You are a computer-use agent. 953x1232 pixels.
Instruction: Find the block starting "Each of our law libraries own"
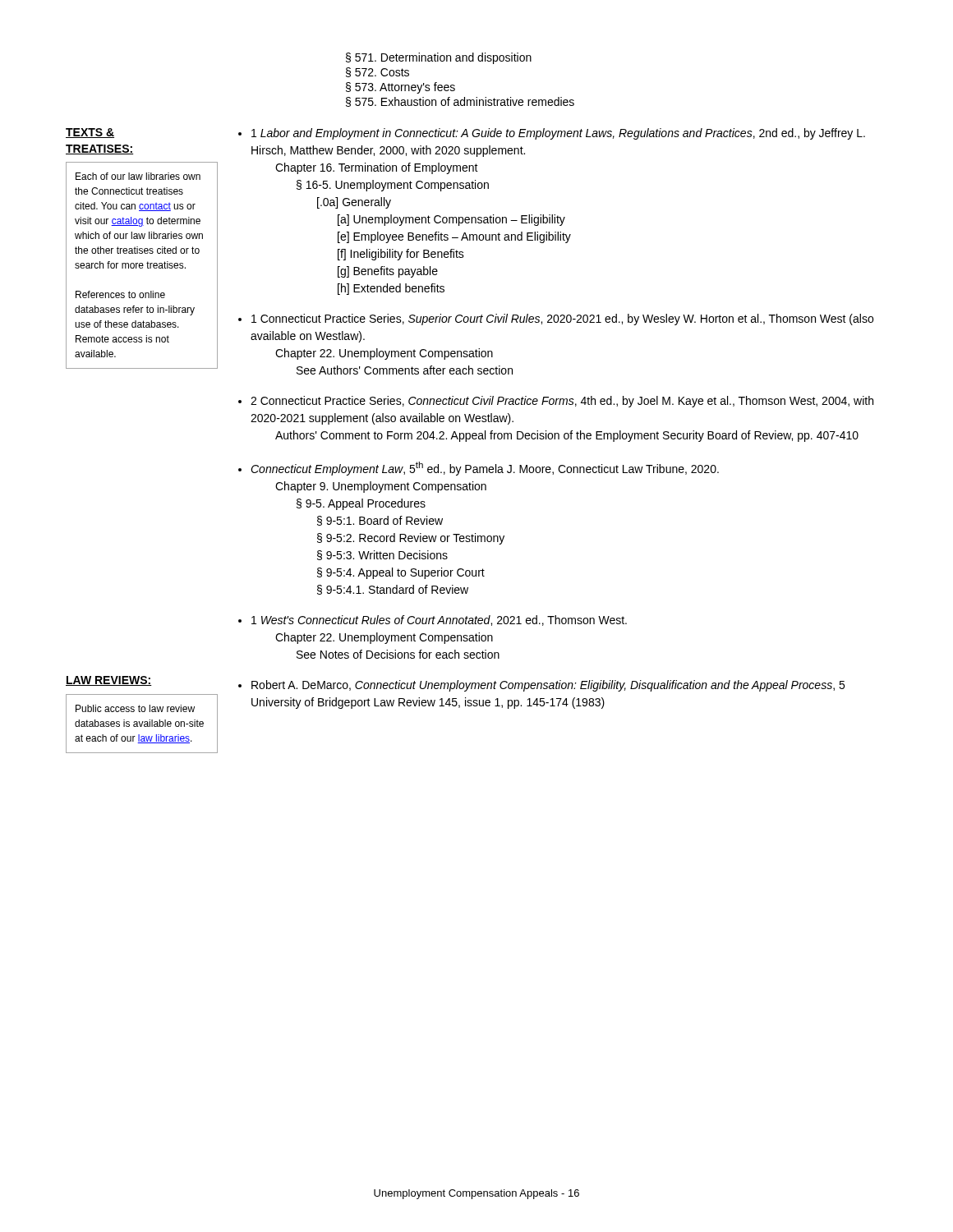click(139, 265)
